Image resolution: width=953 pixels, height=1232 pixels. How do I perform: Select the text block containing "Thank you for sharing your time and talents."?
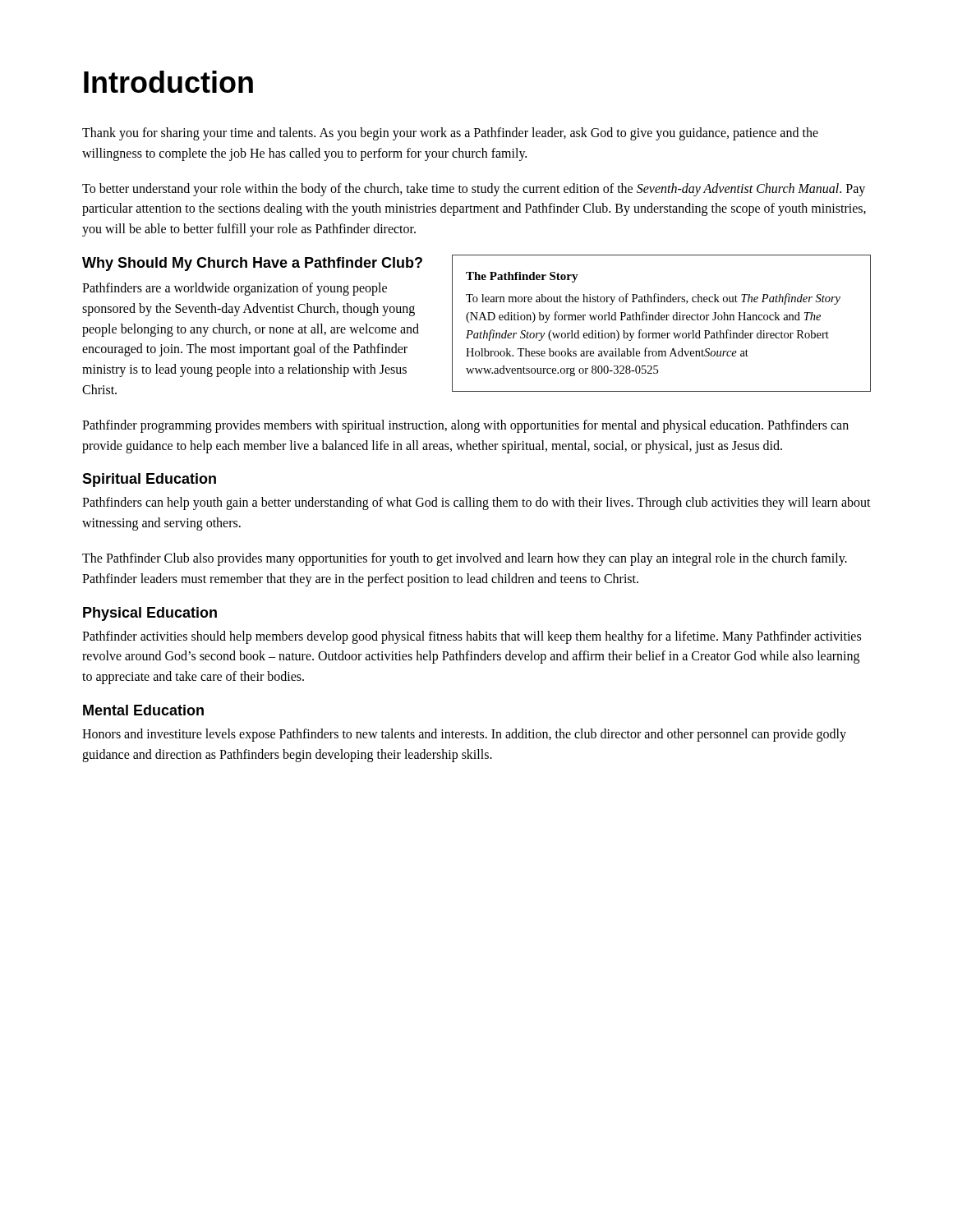click(x=450, y=143)
